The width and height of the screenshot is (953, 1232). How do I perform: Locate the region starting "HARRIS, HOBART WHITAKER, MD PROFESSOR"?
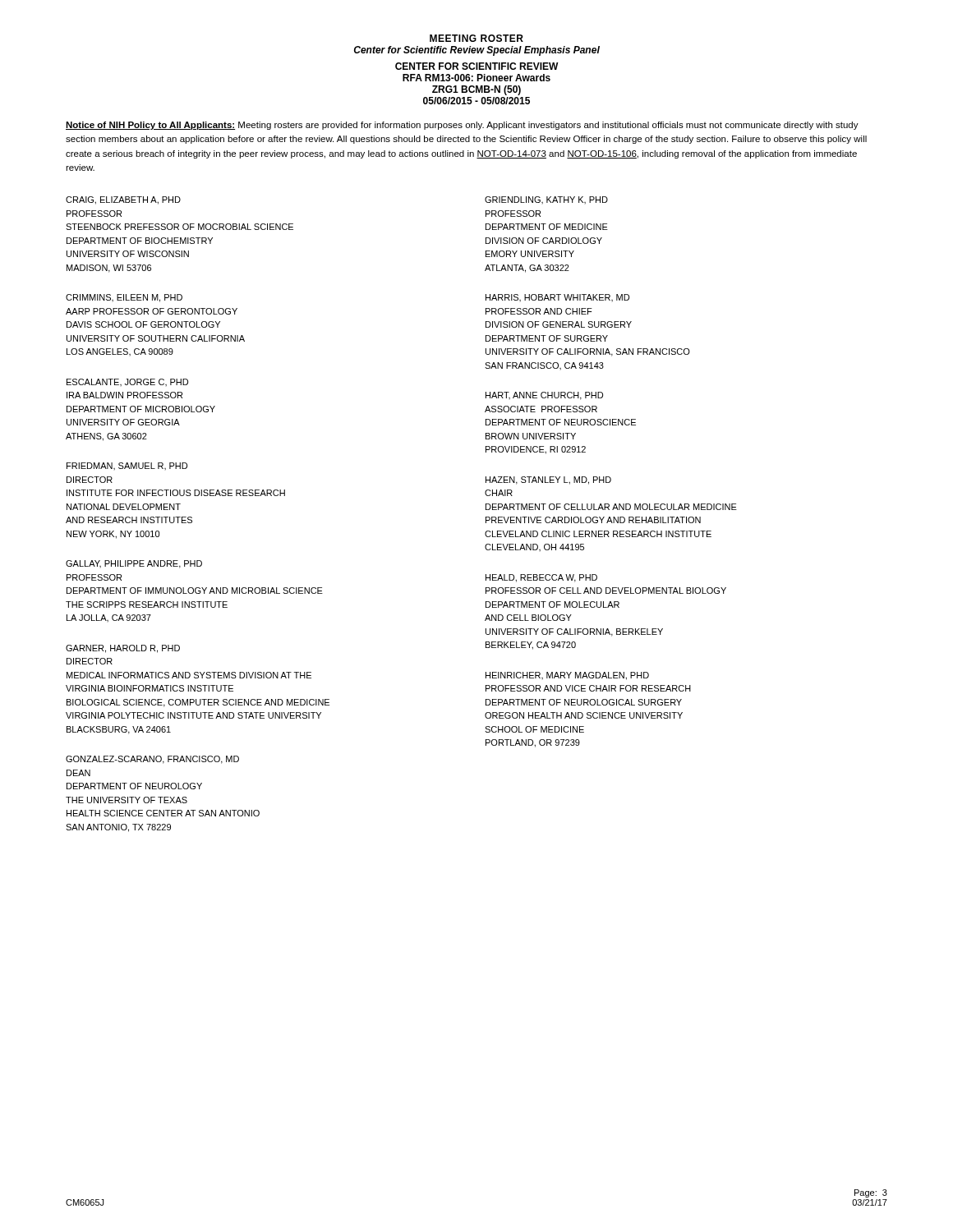click(587, 331)
